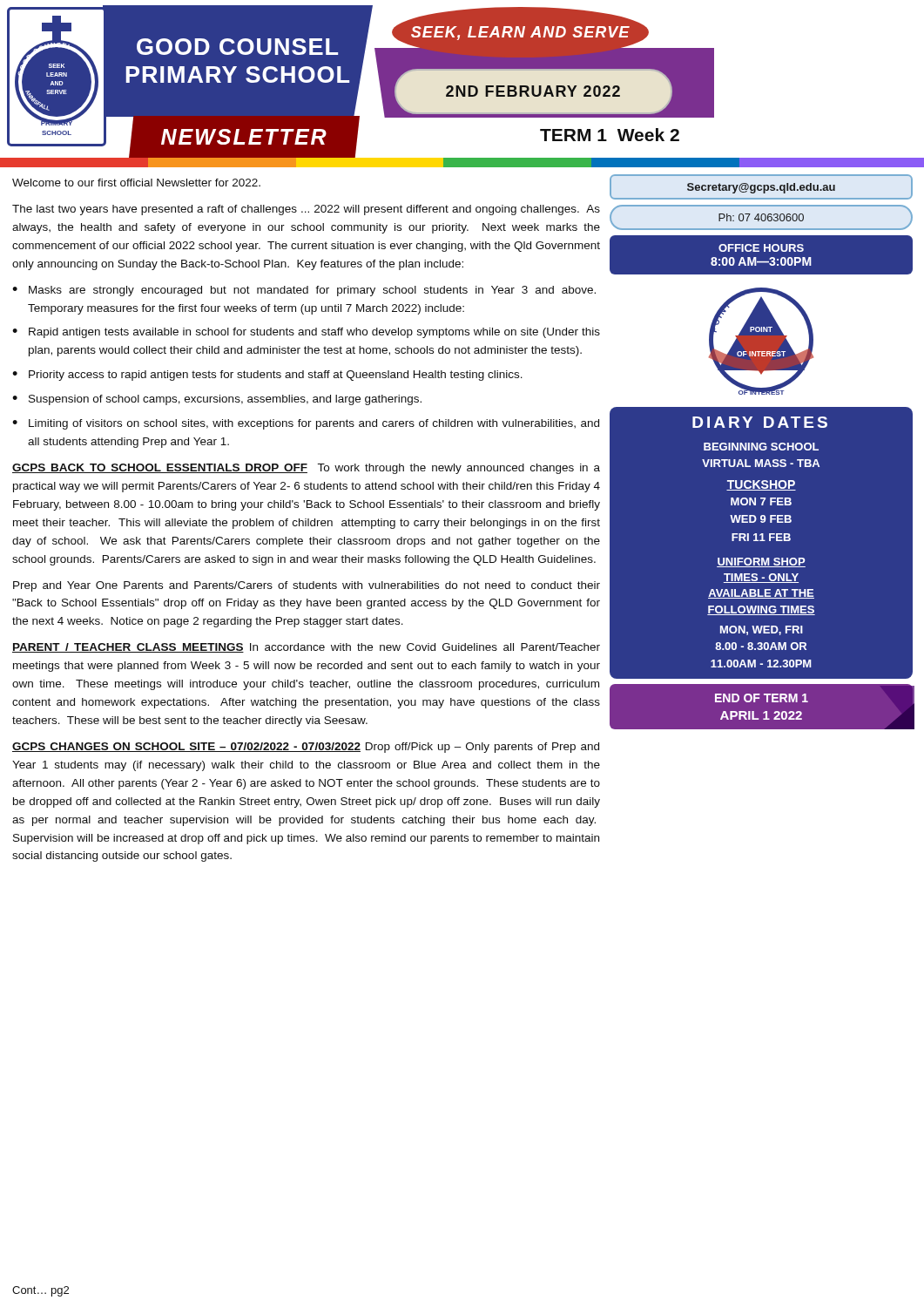Find the text starting "MON 7 FEB WED 9 FEB FRI"
Viewport: 924px width, 1307px height.
pyautogui.click(x=761, y=519)
